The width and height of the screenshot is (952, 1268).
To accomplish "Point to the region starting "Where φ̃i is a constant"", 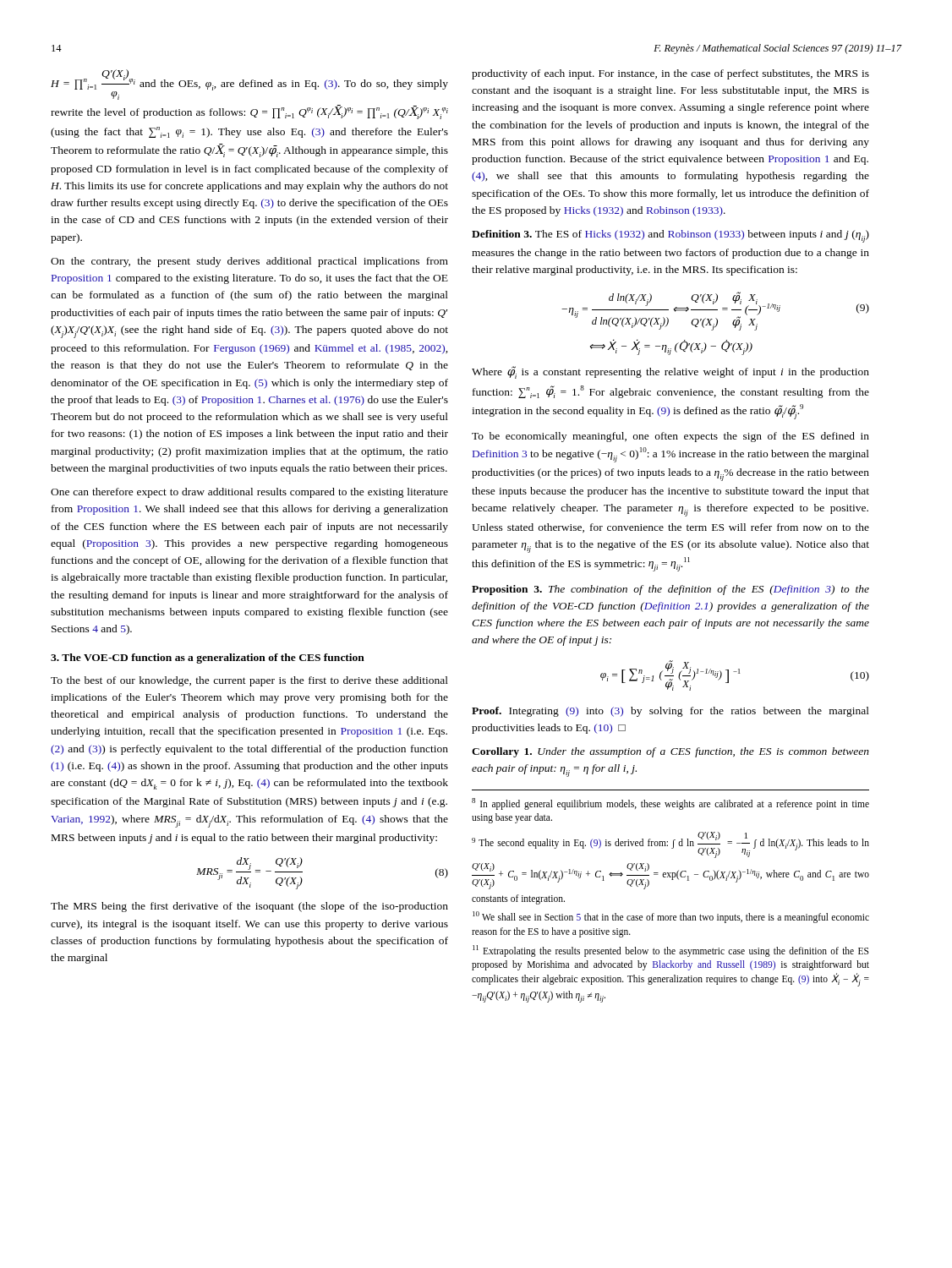I will tap(670, 392).
